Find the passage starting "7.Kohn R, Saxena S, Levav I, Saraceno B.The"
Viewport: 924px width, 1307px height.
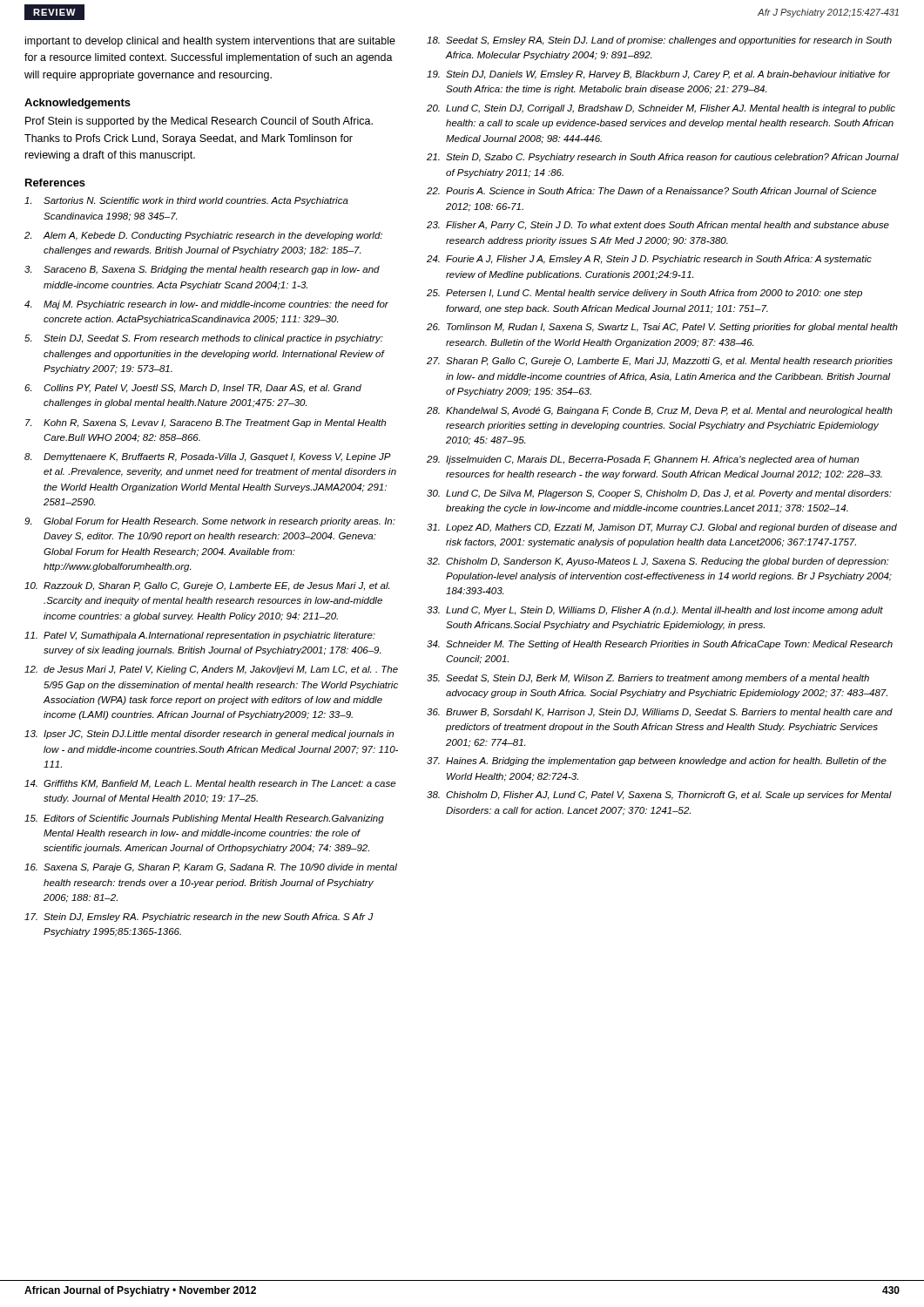(x=212, y=430)
